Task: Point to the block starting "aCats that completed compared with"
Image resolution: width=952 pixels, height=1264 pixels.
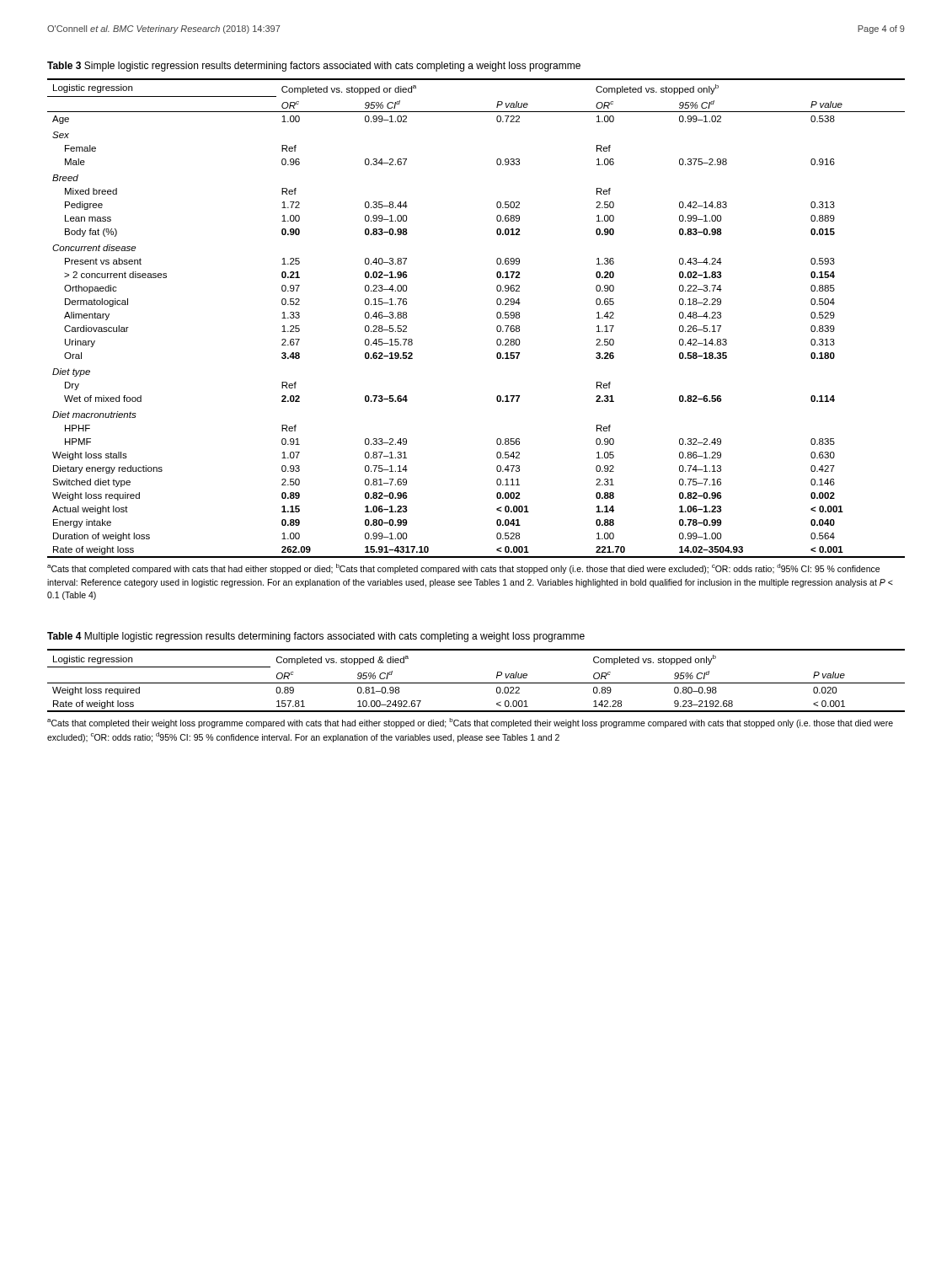Action: (x=470, y=581)
